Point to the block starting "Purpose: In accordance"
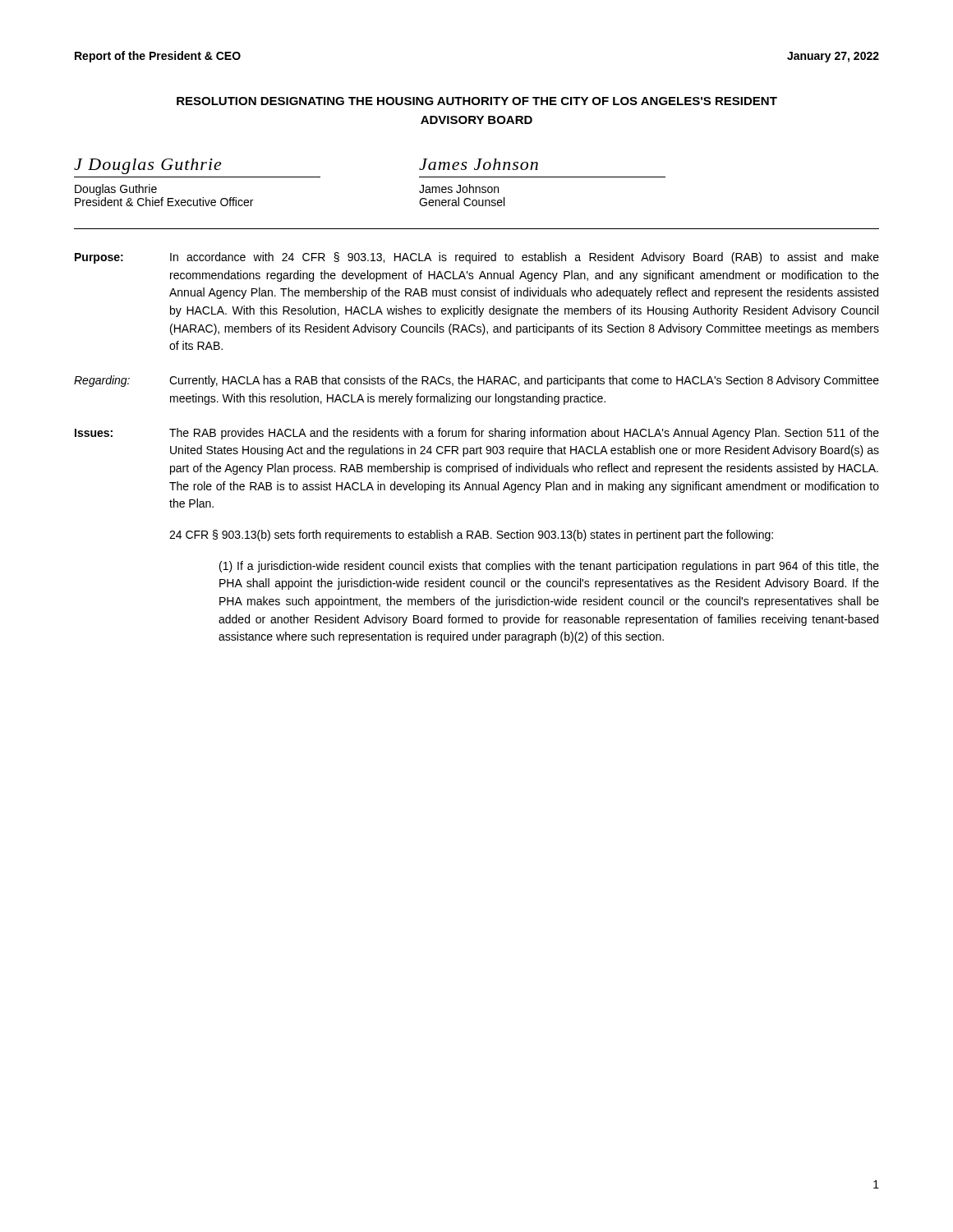Image resolution: width=953 pixels, height=1232 pixels. tap(476, 302)
